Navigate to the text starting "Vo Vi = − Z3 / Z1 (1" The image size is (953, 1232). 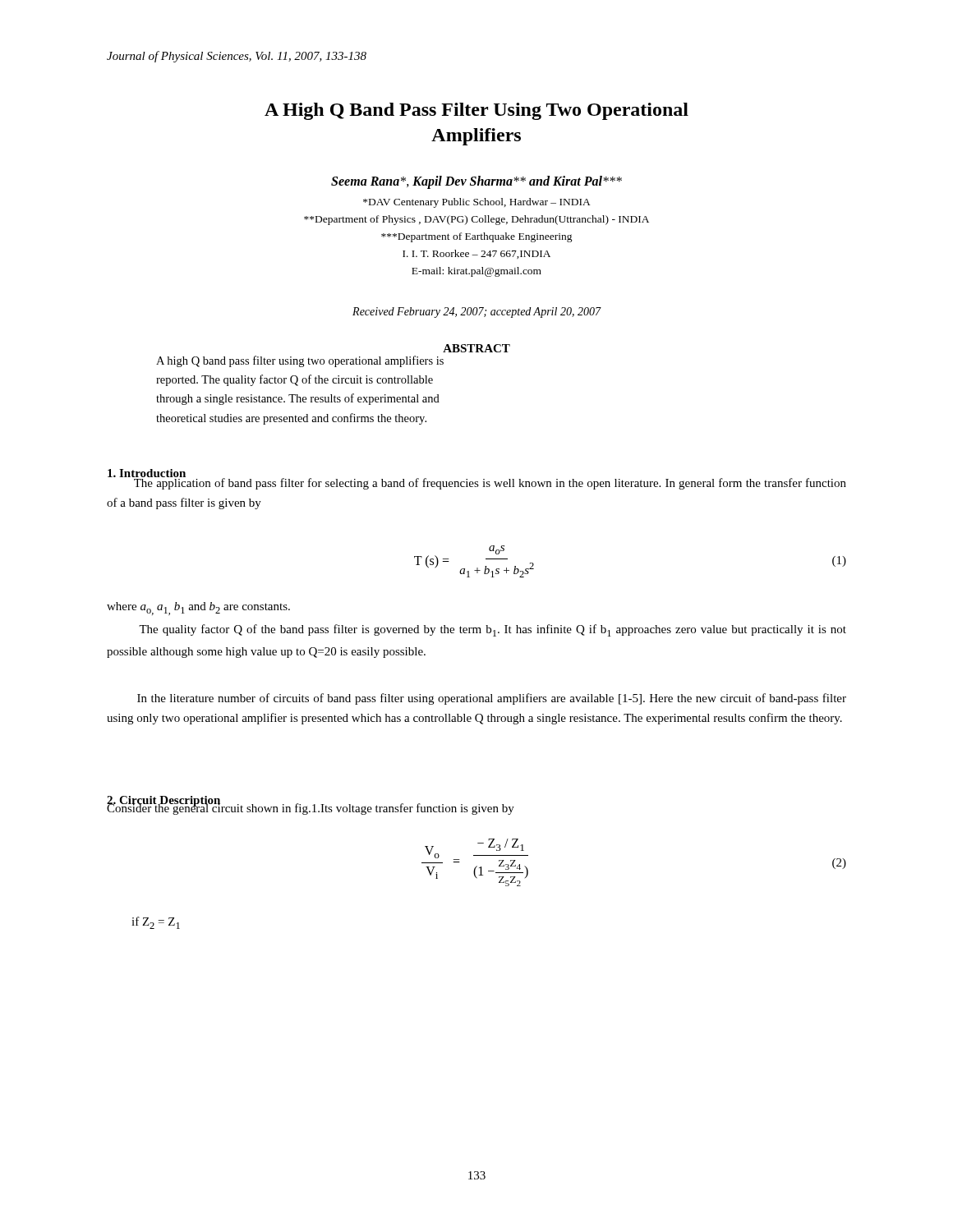click(x=501, y=863)
